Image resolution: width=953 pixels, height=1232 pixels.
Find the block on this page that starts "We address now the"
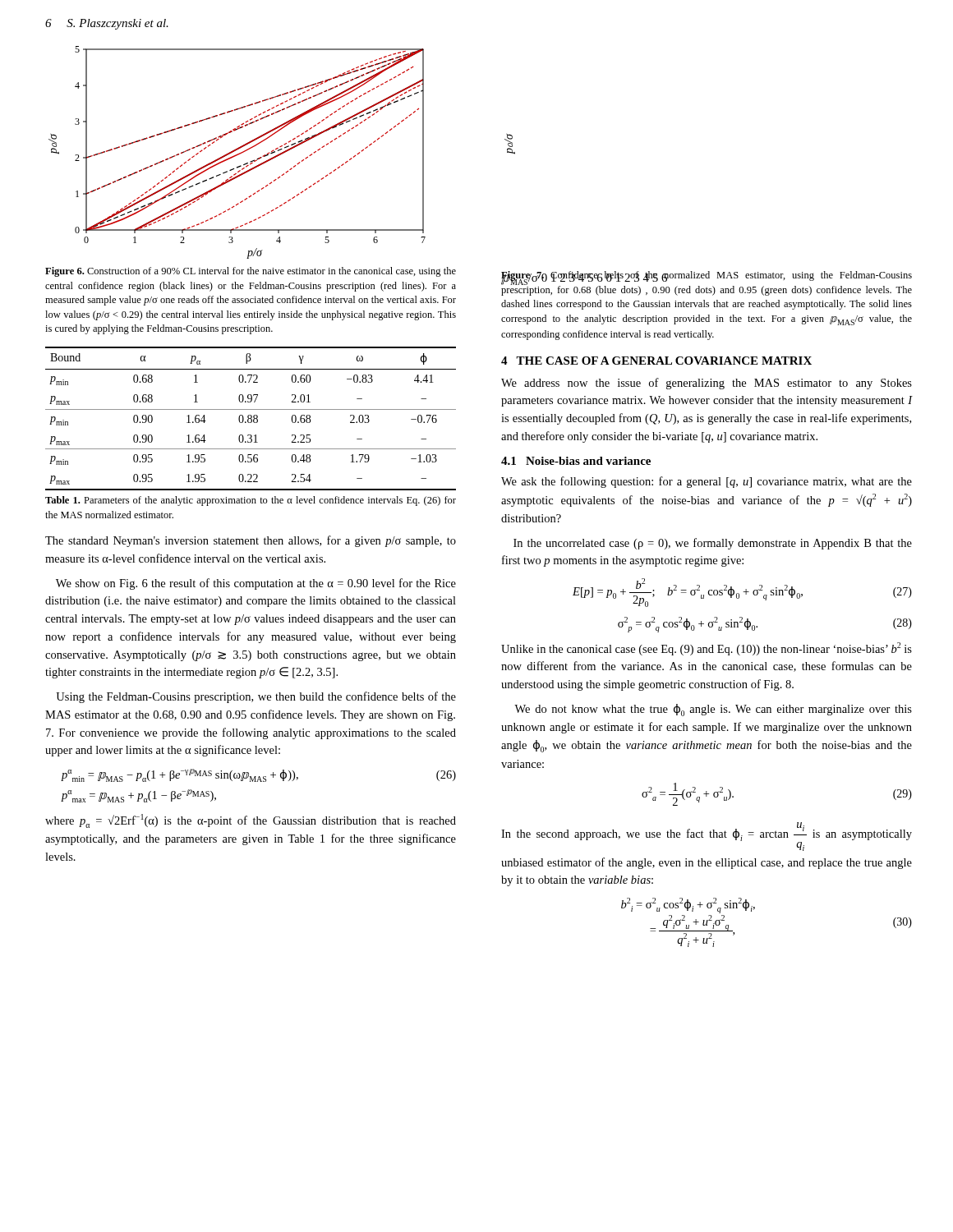pyautogui.click(x=707, y=409)
